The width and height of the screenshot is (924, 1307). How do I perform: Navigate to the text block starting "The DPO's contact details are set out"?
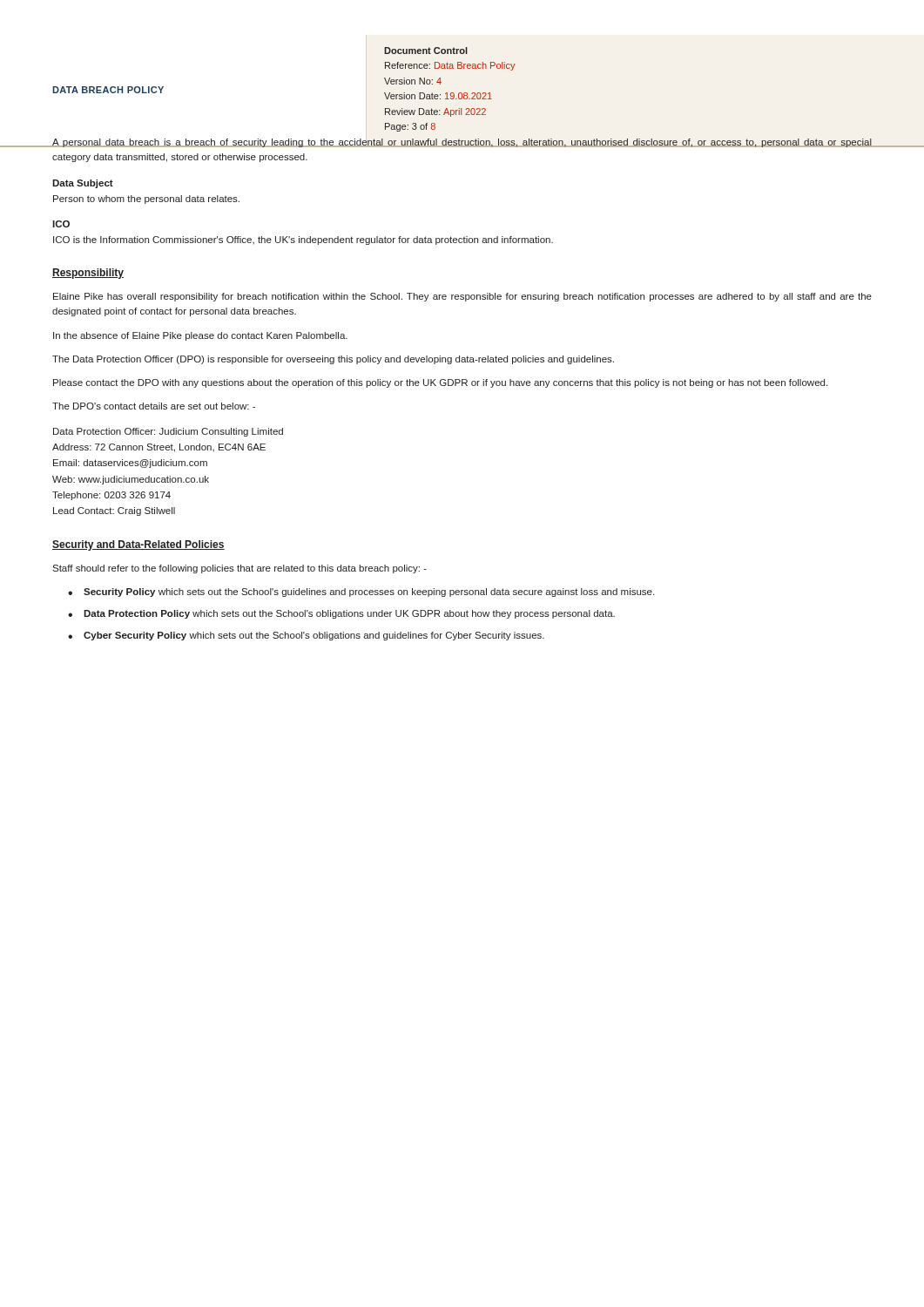(x=154, y=406)
